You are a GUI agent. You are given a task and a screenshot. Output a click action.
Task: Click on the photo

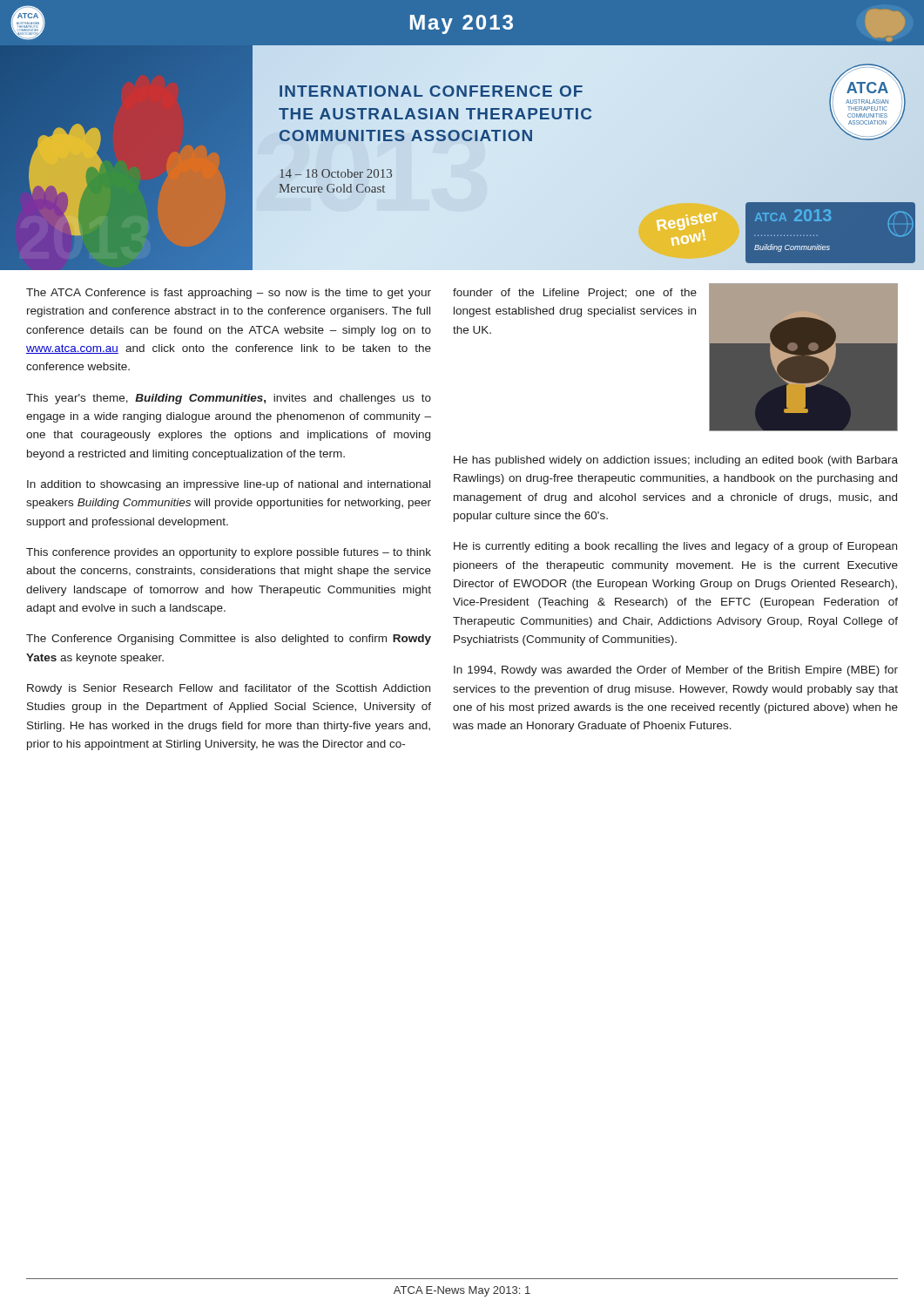(x=803, y=357)
